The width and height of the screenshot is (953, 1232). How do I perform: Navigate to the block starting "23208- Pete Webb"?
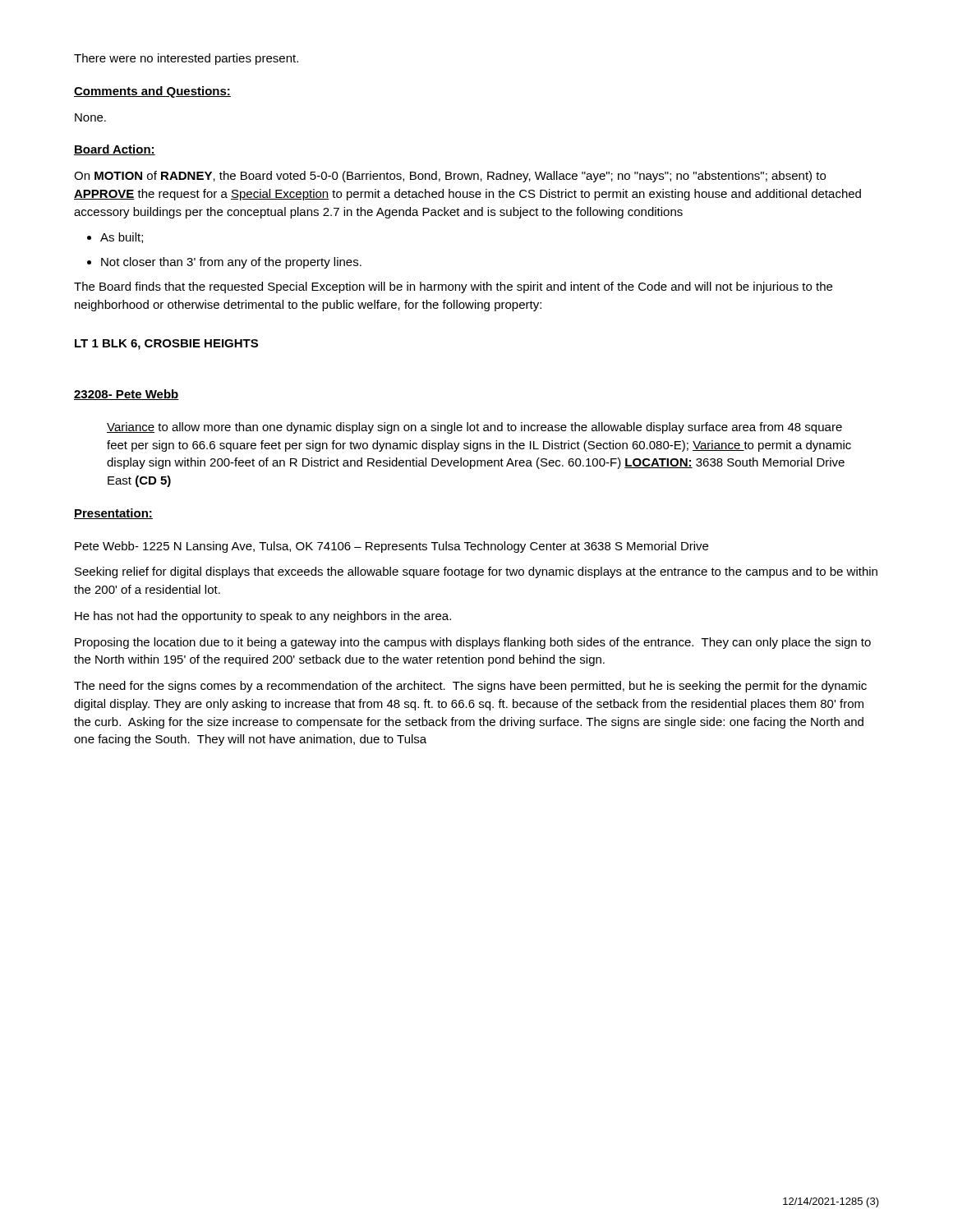tap(127, 395)
